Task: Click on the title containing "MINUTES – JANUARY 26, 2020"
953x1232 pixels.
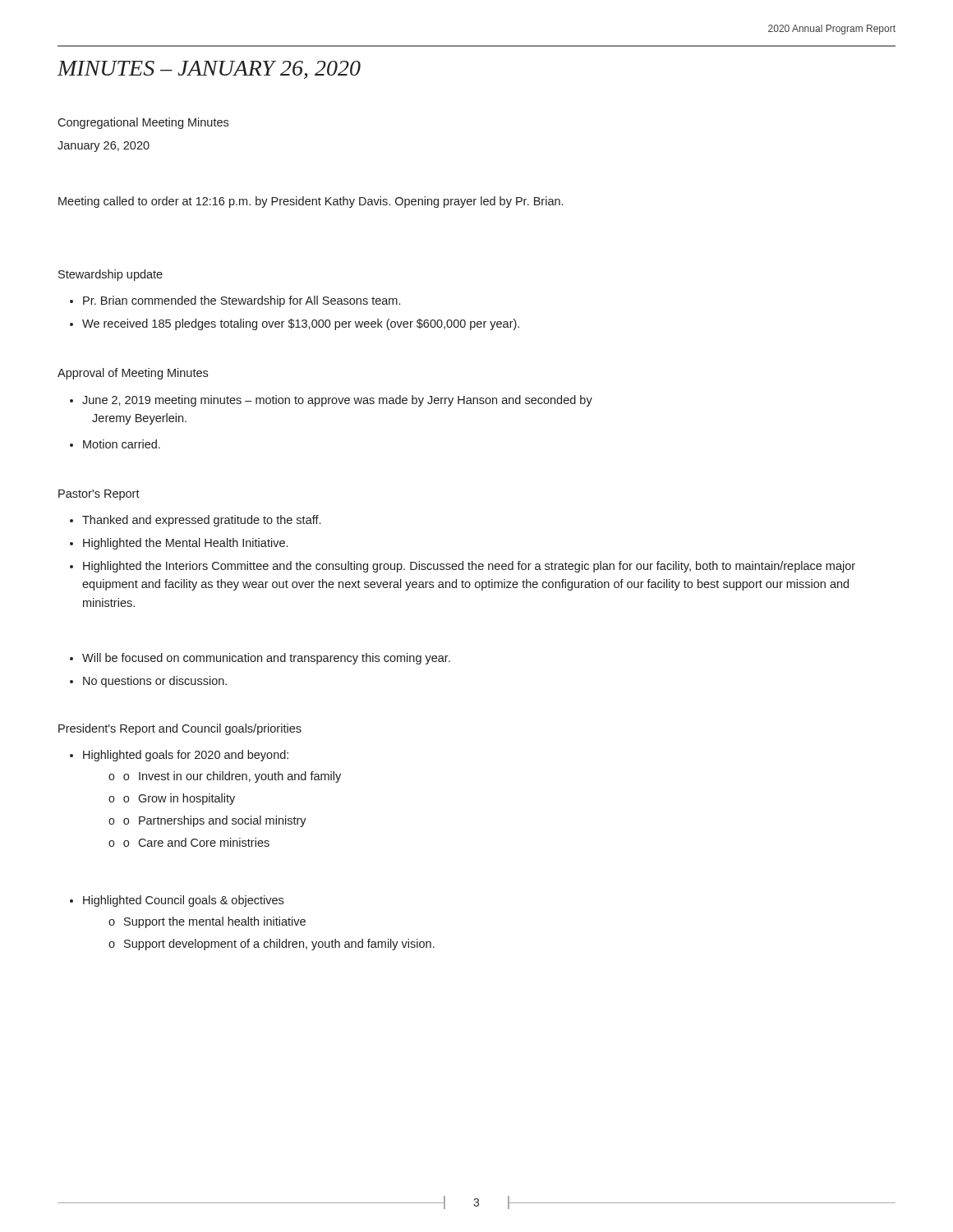Action: tap(209, 70)
